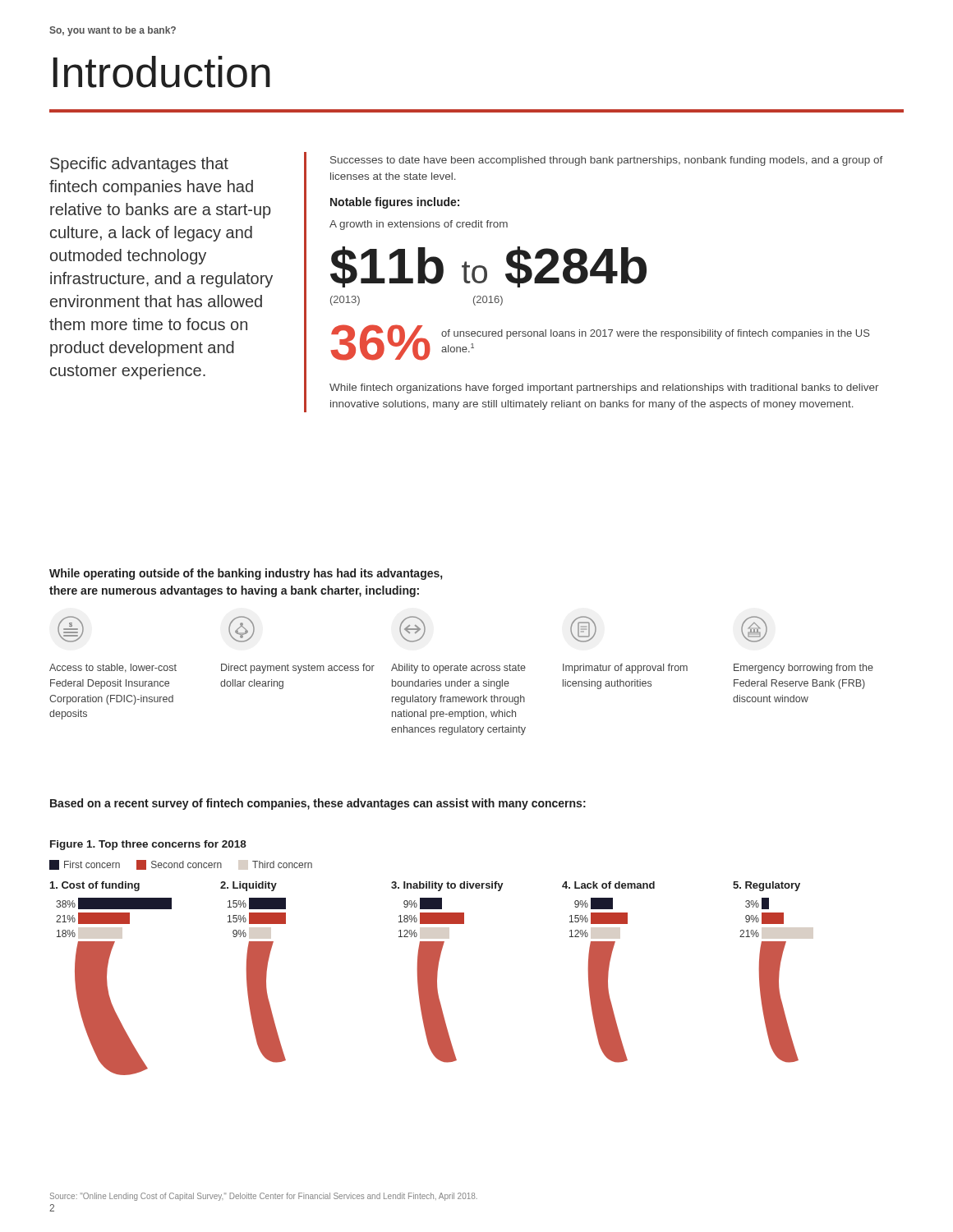Point to the text starting "Specific advantages that fintech companies have"
Viewport: 953px width, 1232px height.
(x=161, y=267)
